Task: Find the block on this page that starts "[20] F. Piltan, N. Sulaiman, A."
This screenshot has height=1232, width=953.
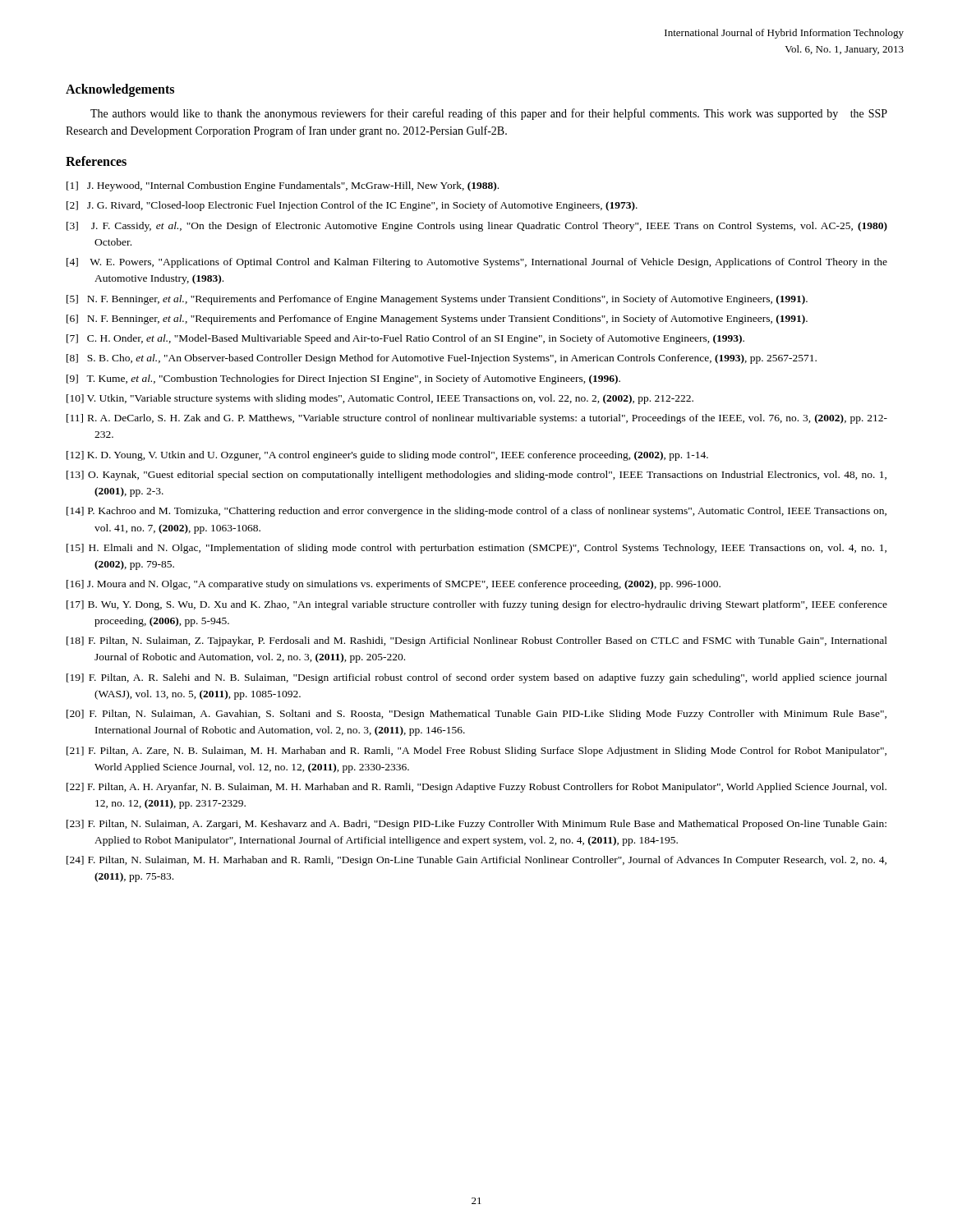Action: coord(476,722)
